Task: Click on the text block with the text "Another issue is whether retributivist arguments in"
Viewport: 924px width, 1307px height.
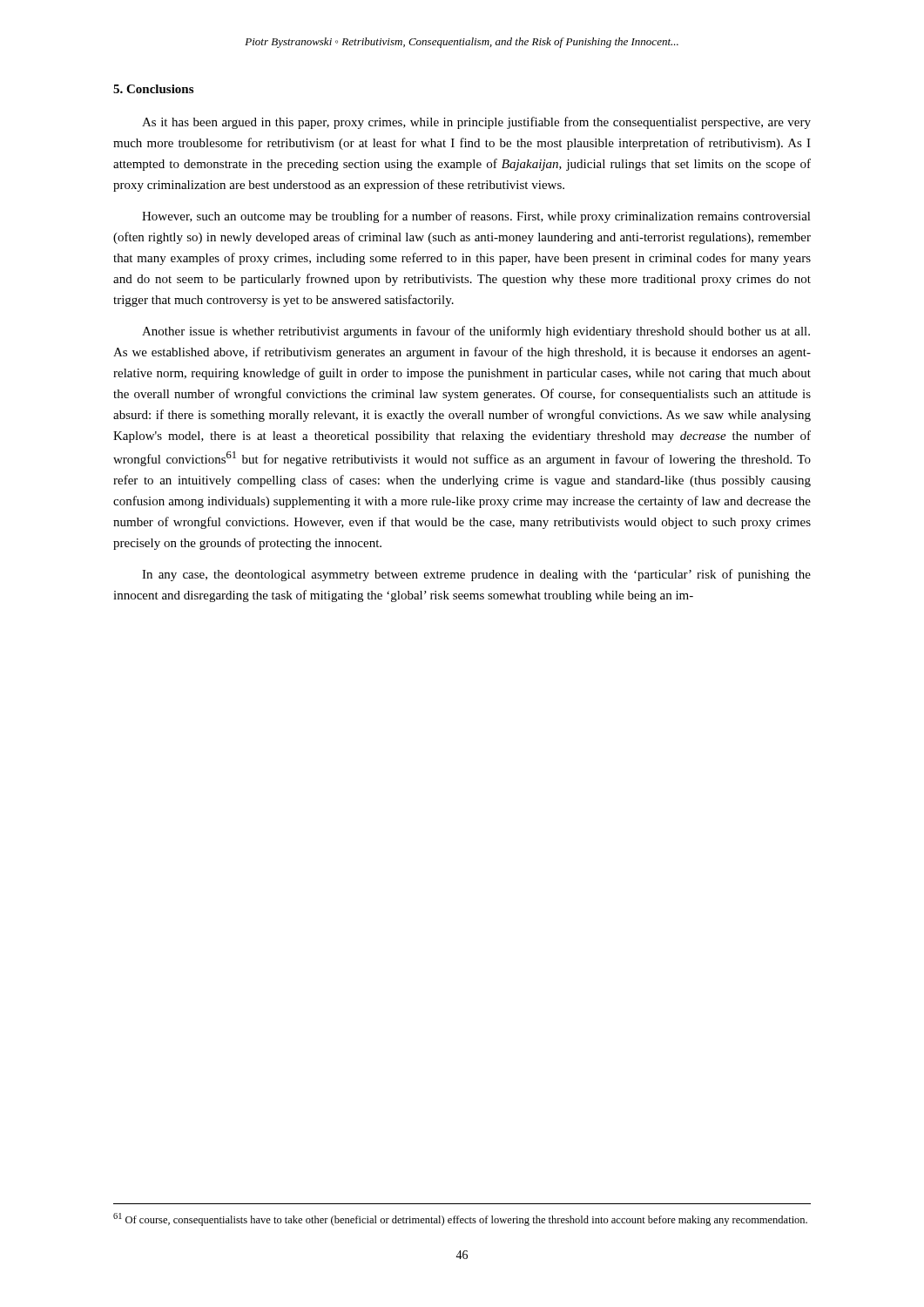Action: [462, 437]
